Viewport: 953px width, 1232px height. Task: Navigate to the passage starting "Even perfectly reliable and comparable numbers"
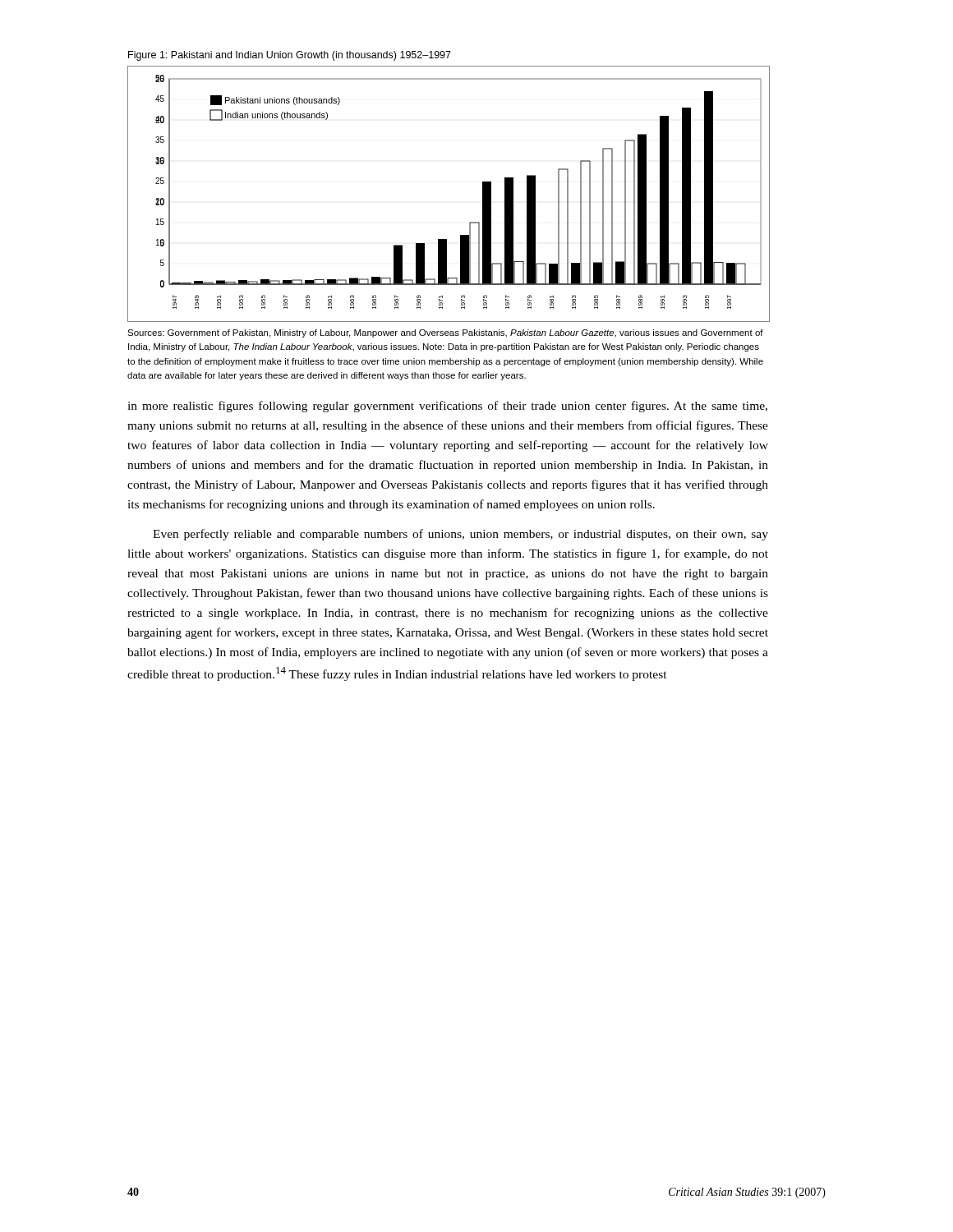coord(448,604)
